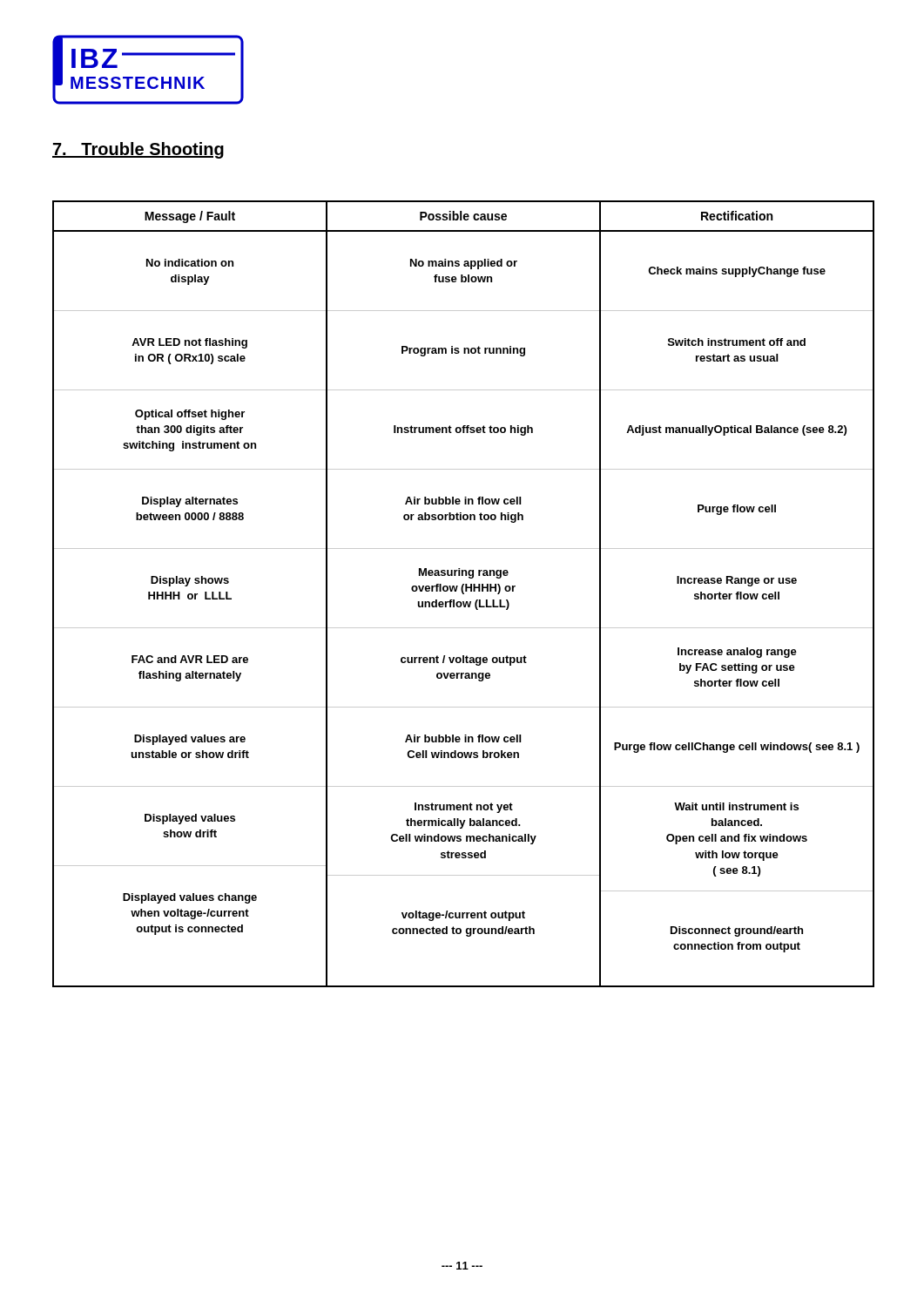This screenshot has width=924, height=1307.
Task: Click on the logo
Action: [148, 70]
